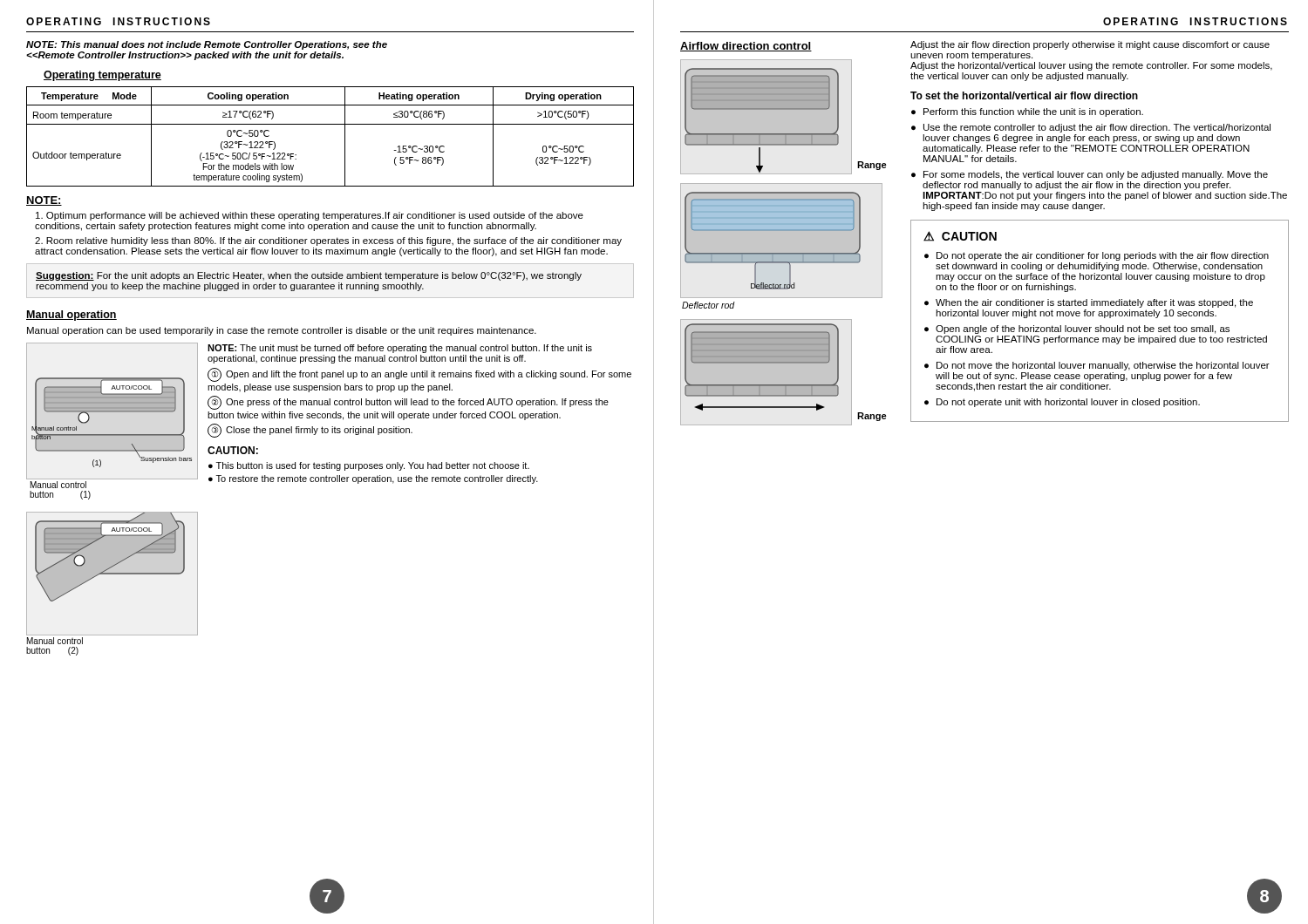Point to the block starting "Do not operate unit with horizontal"
Screen dimensions: 924x1308
(x=1068, y=402)
